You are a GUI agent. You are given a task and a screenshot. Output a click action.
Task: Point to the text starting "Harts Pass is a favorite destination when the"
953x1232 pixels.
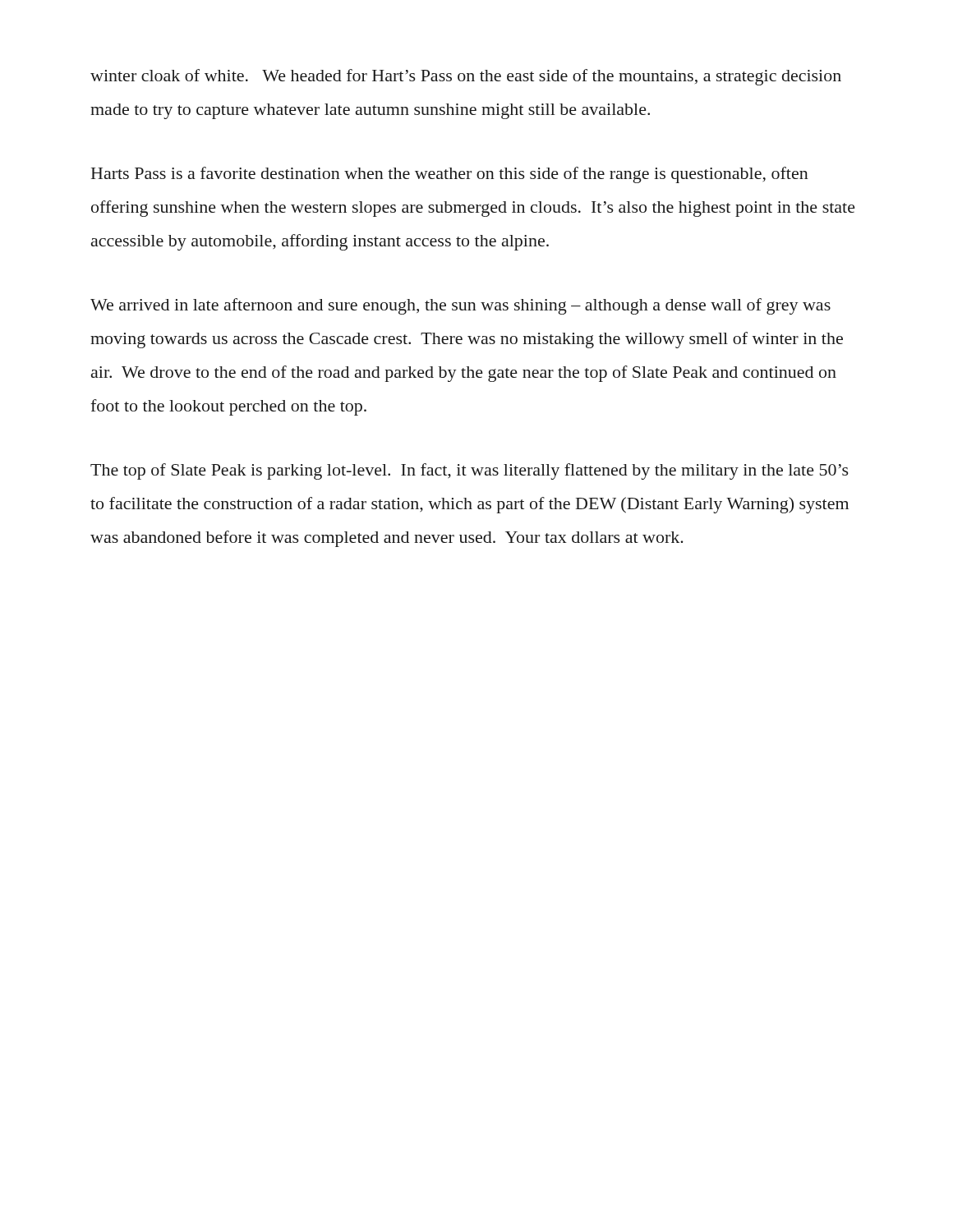coord(473,207)
